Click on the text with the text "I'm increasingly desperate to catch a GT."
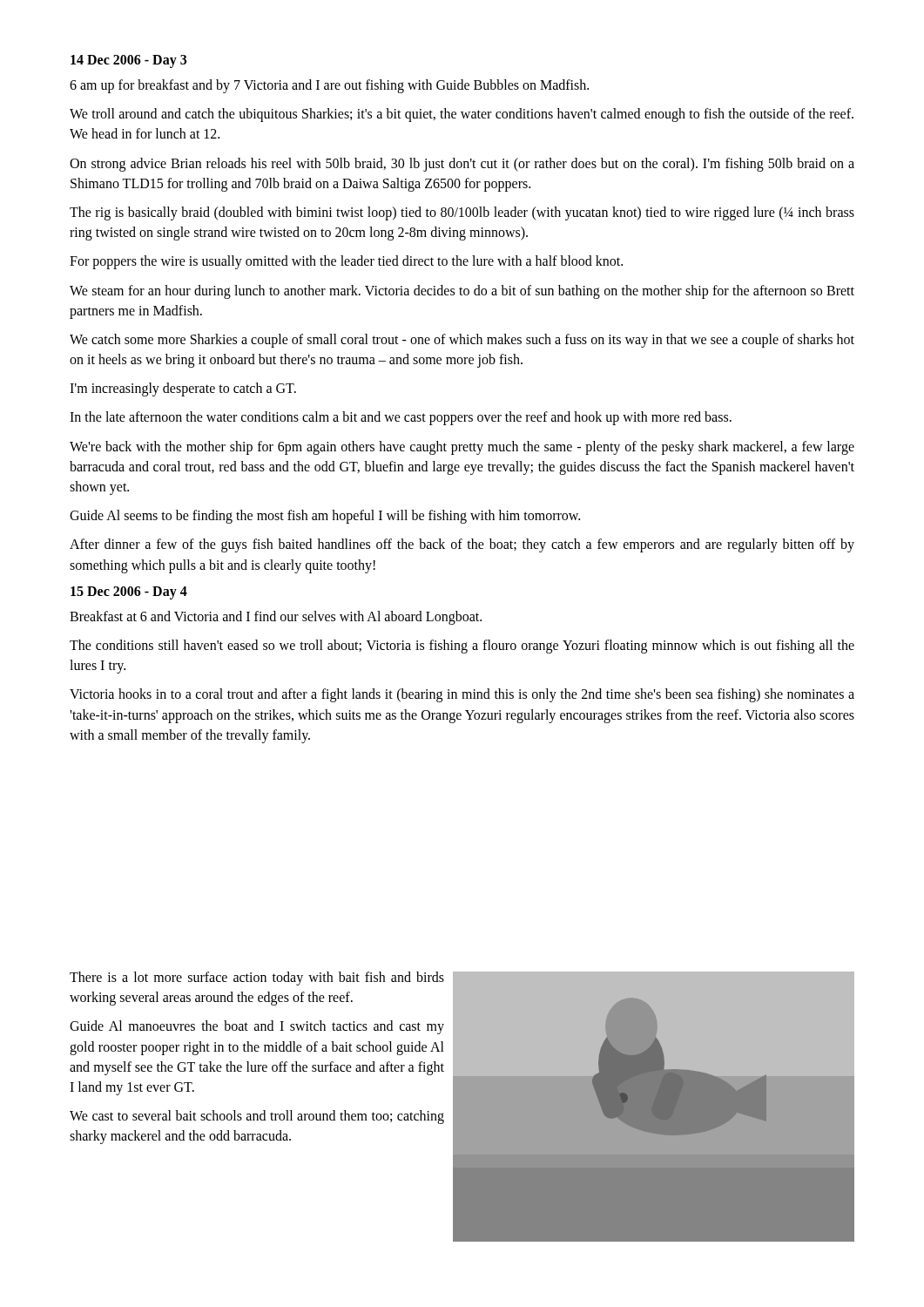Screen dimensions: 1307x924 pos(183,389)
